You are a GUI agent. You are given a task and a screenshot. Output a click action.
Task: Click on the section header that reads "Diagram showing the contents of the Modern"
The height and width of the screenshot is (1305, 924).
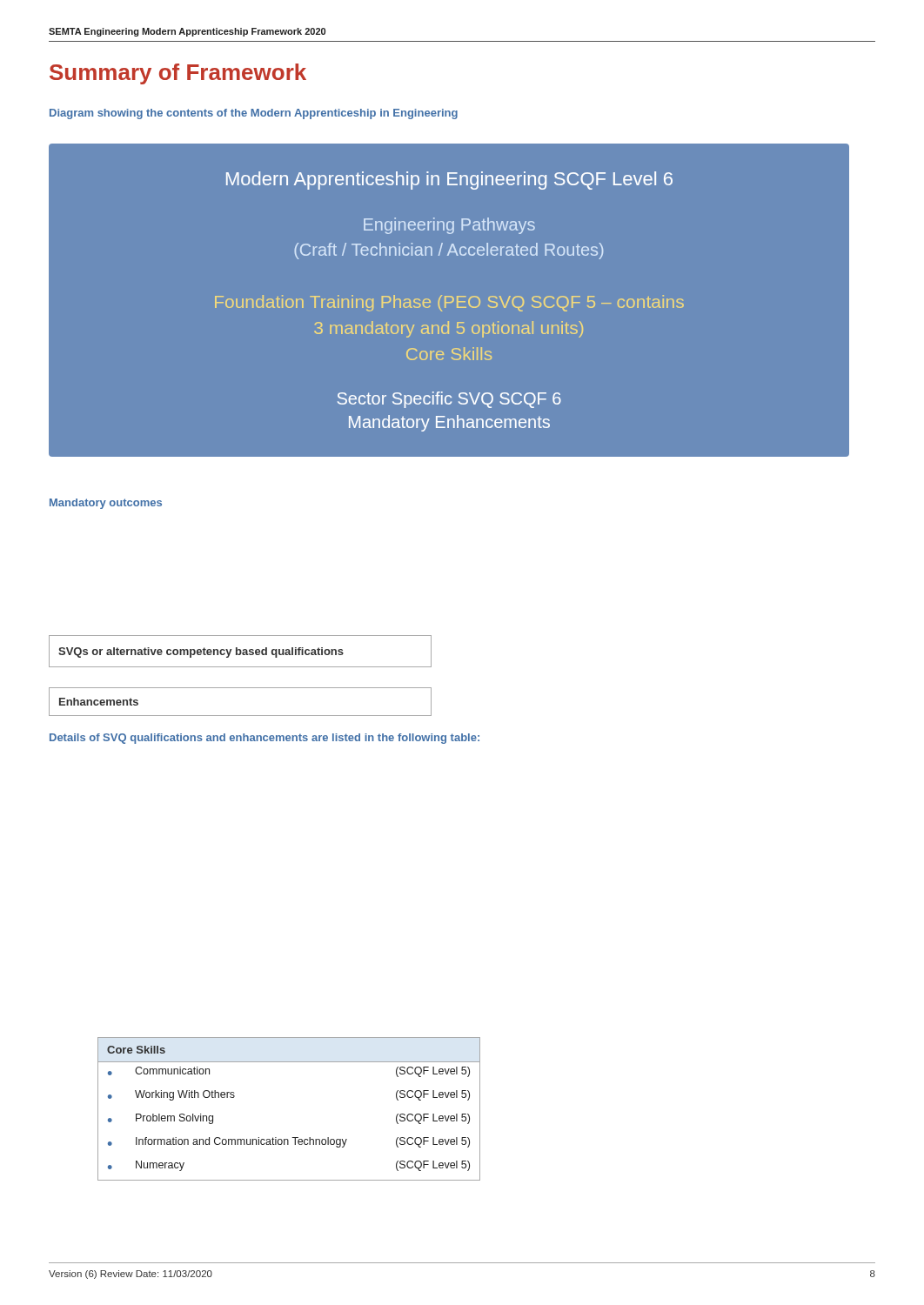click(253, 113)
